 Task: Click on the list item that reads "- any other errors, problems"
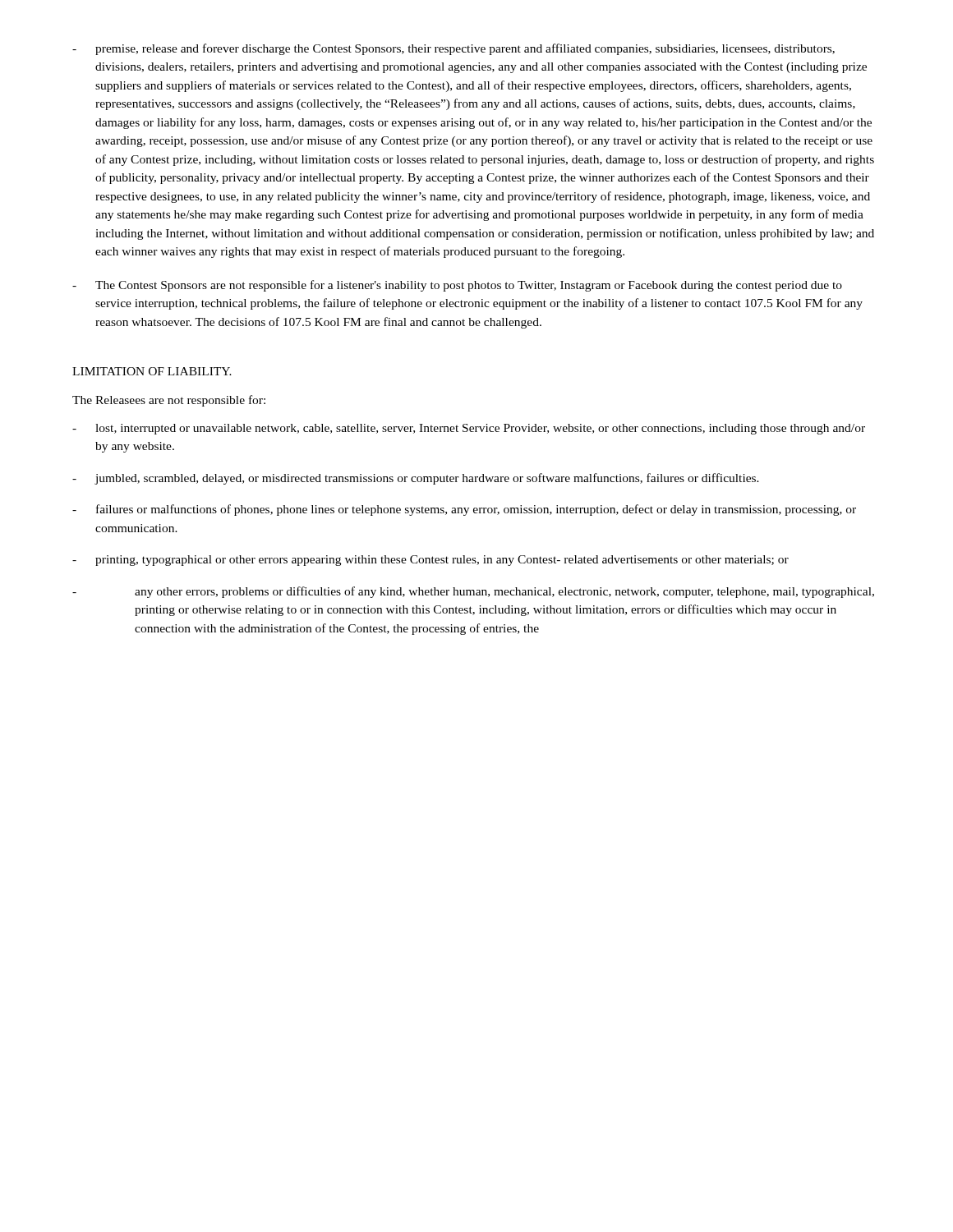point(476,610)
